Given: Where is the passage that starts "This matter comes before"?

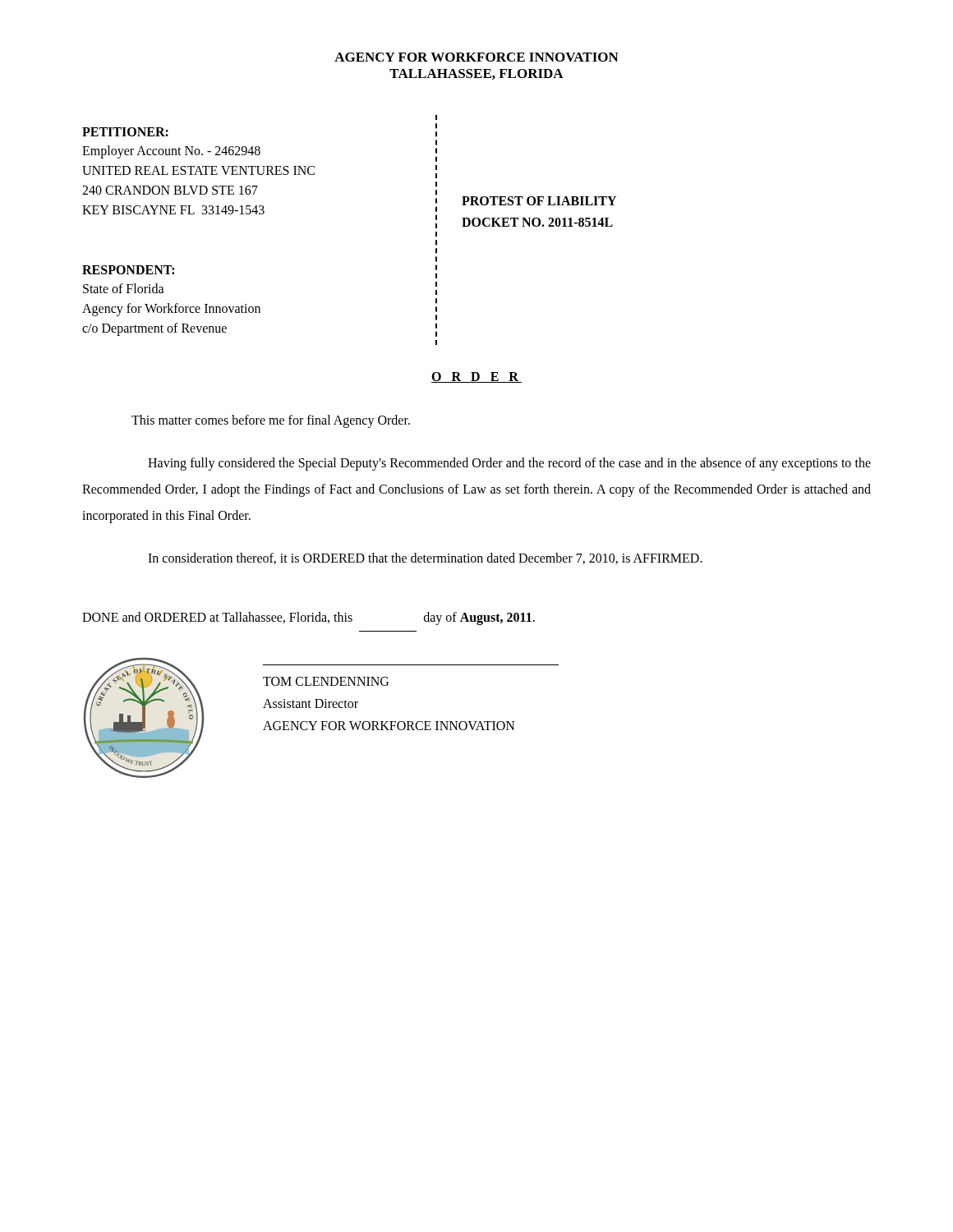Looking at the screenshot, I should (x=271, y=421).
